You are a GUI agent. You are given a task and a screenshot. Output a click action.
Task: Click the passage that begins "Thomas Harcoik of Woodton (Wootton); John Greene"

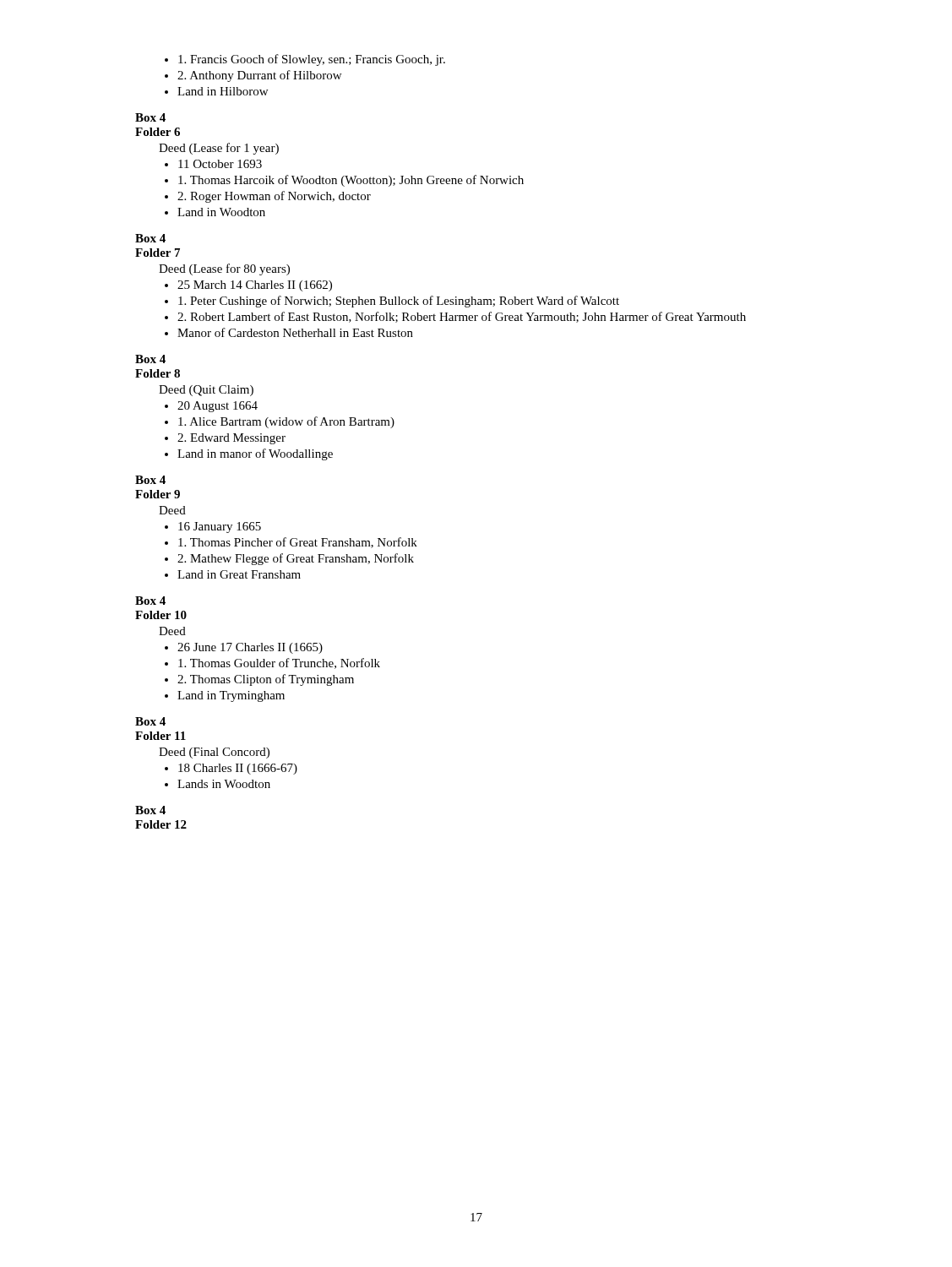476,180
